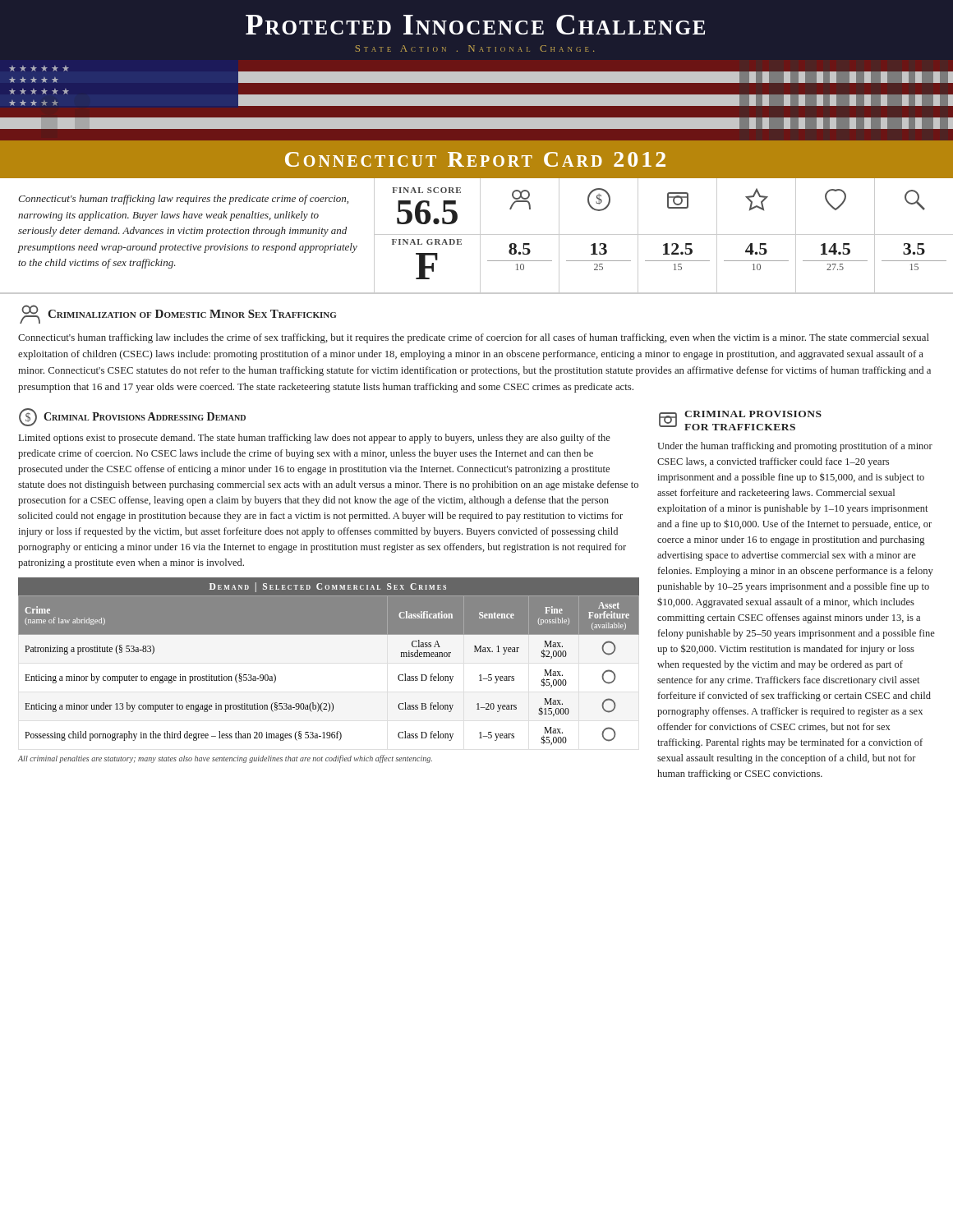Screen dimensions: 1232x953
Task: Click the passage that begins "Limited options exist to prosecute demand. The"
Action: click(x=328, y=500)
